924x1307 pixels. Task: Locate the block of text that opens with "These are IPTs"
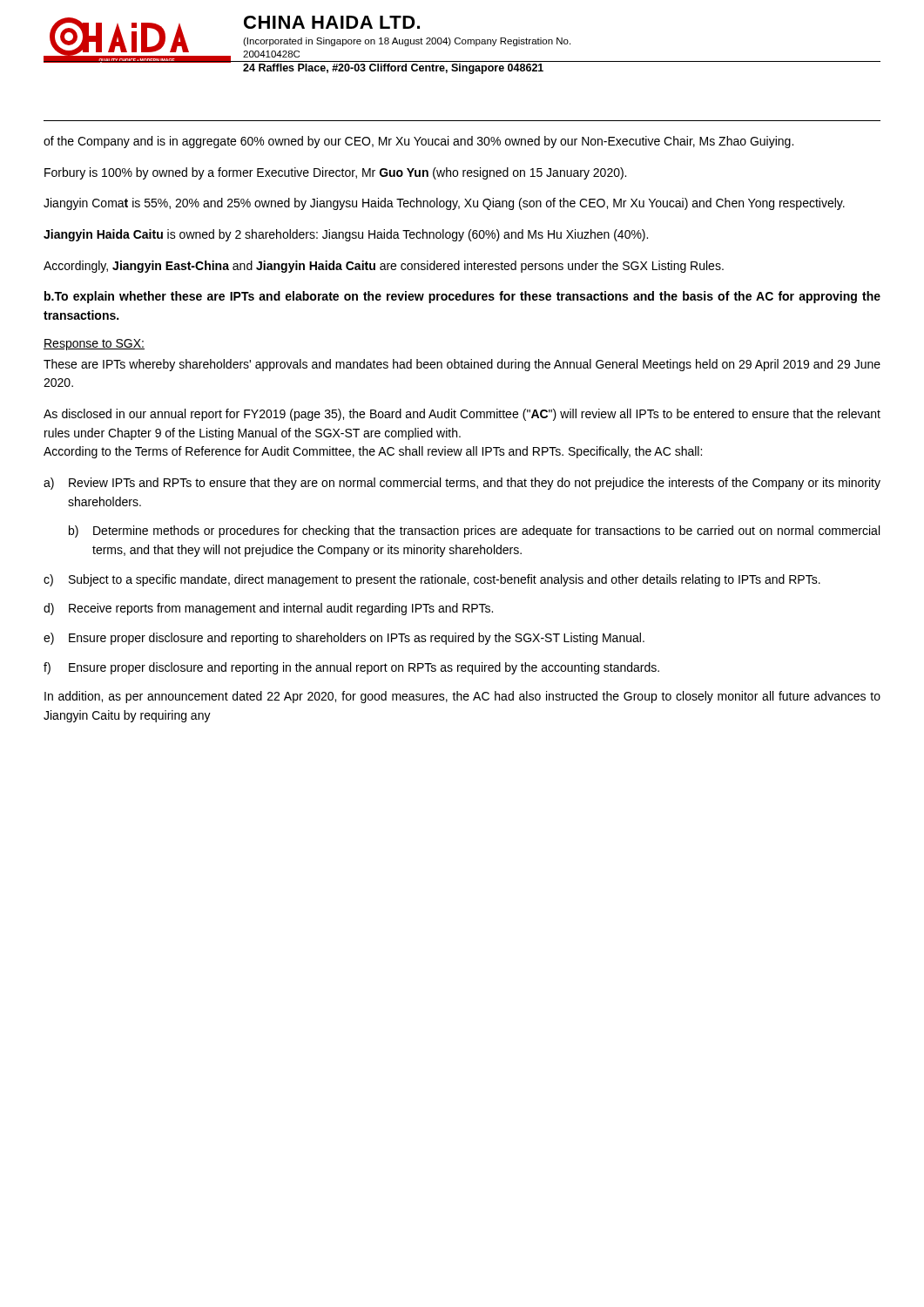(462, 373)
